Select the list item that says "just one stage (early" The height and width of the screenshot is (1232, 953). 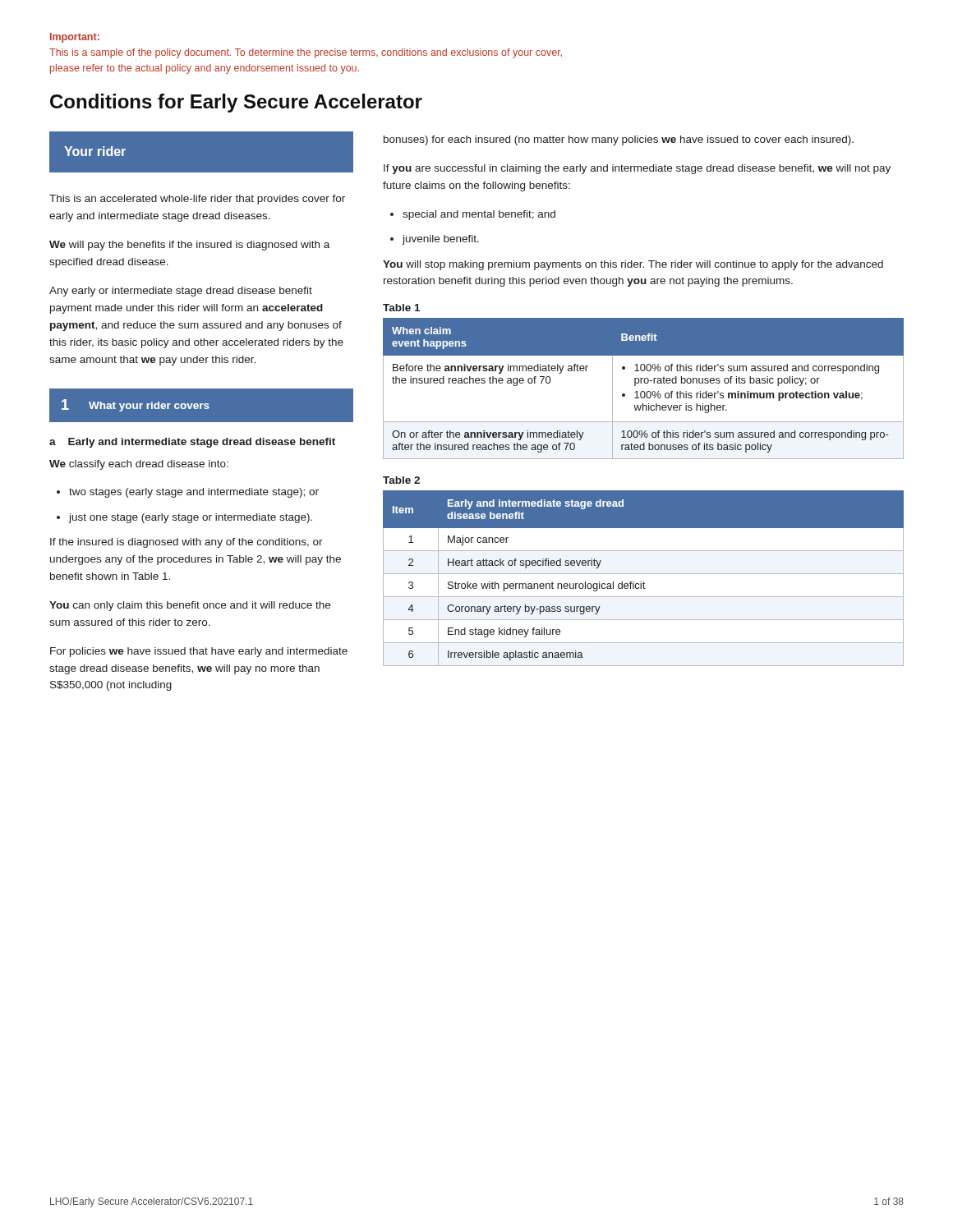201,517
